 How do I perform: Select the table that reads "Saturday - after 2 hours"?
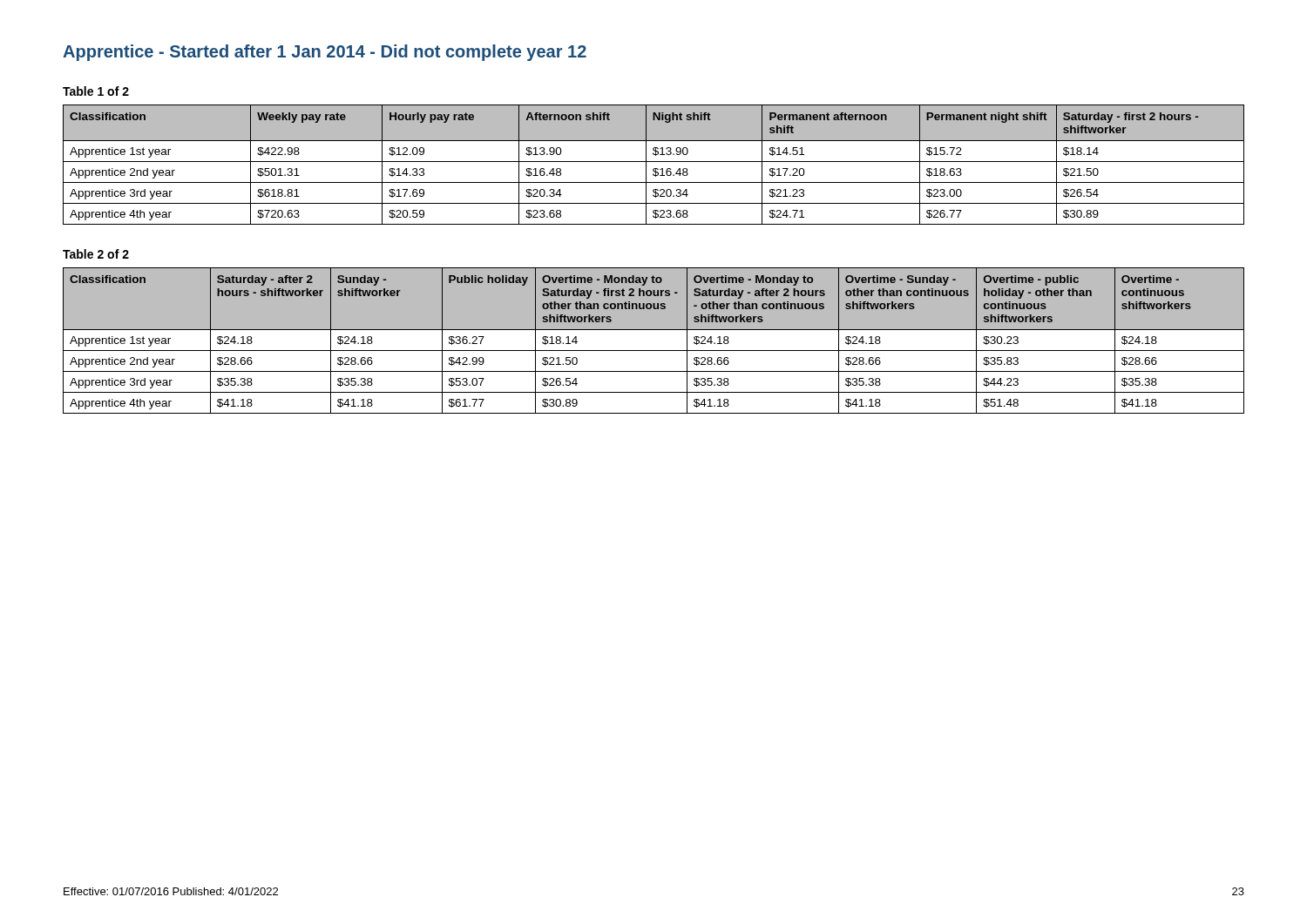click(x=654, y=340)
